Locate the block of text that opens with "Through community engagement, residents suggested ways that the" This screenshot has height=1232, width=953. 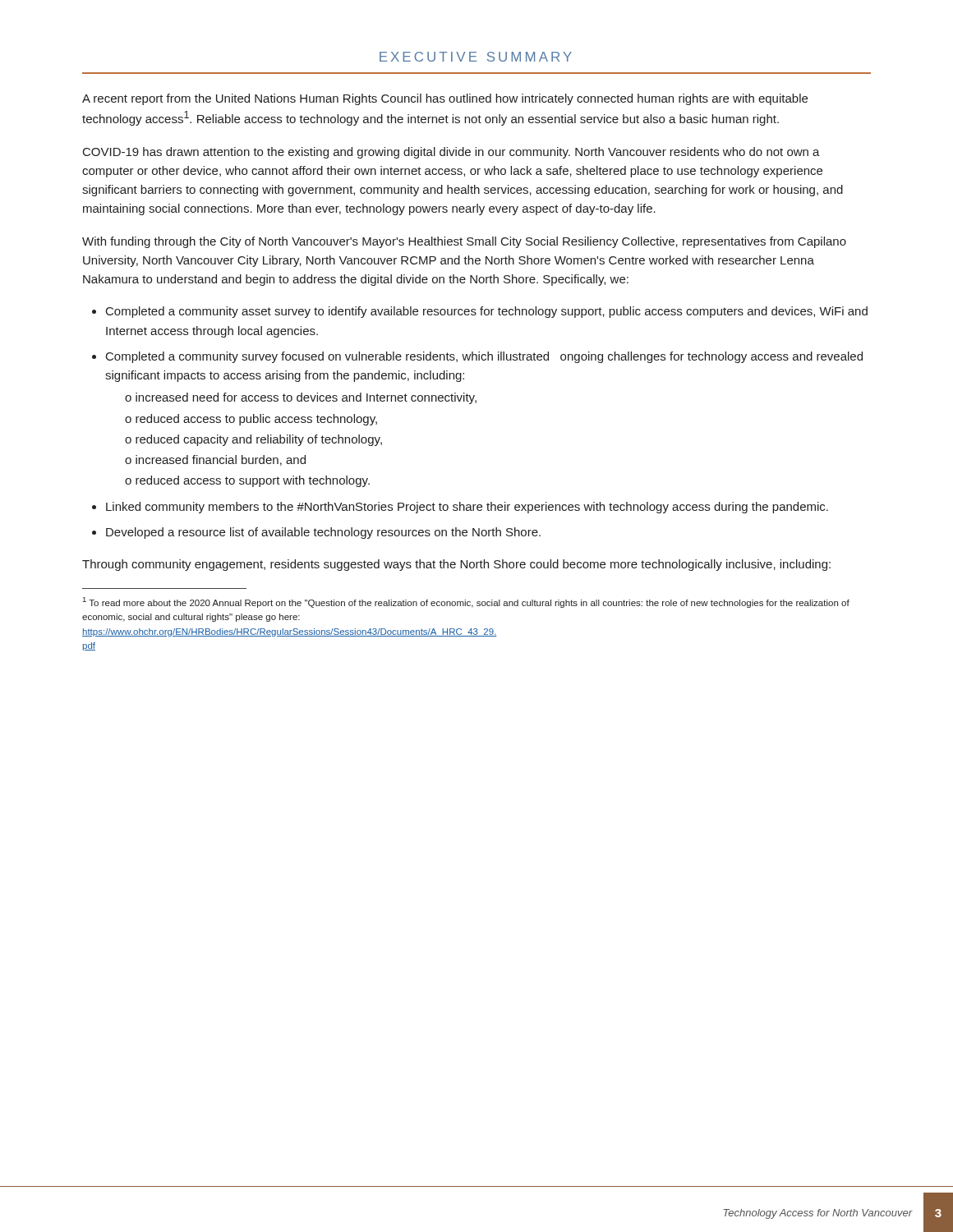[x=457, y=564]
